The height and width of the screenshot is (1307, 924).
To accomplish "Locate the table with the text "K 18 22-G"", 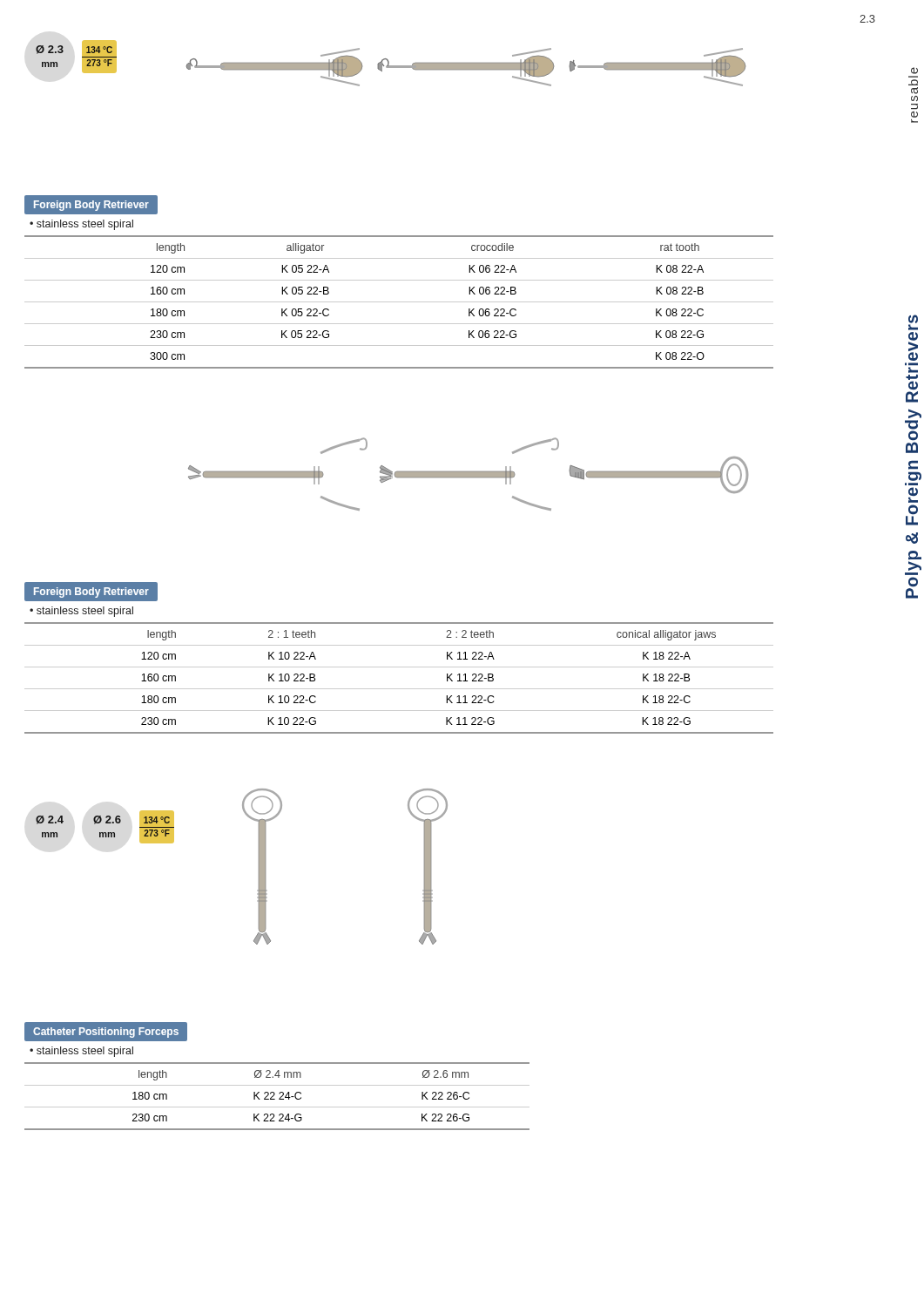I will (451, 678).
